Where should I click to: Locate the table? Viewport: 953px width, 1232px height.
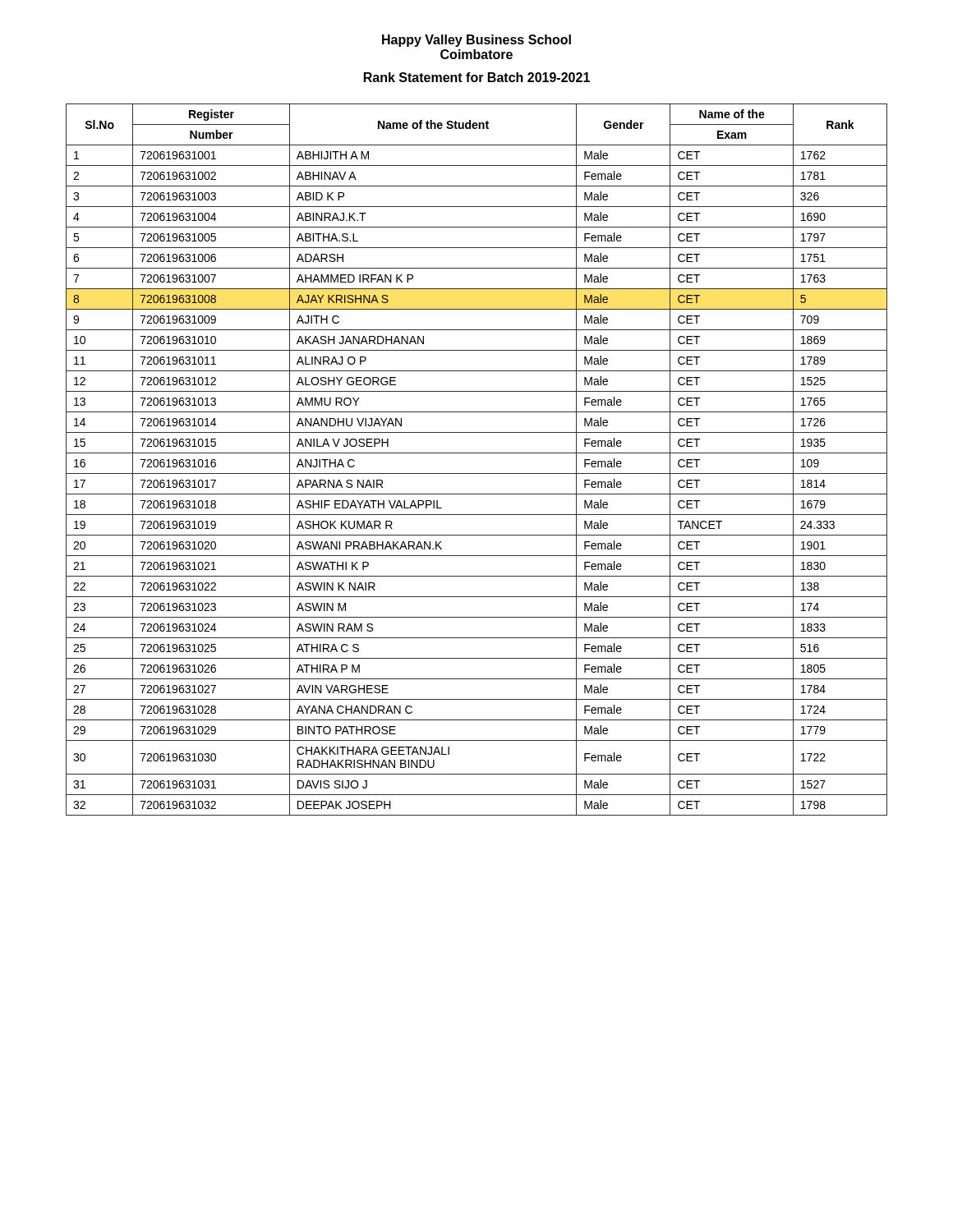coord(476,460)
